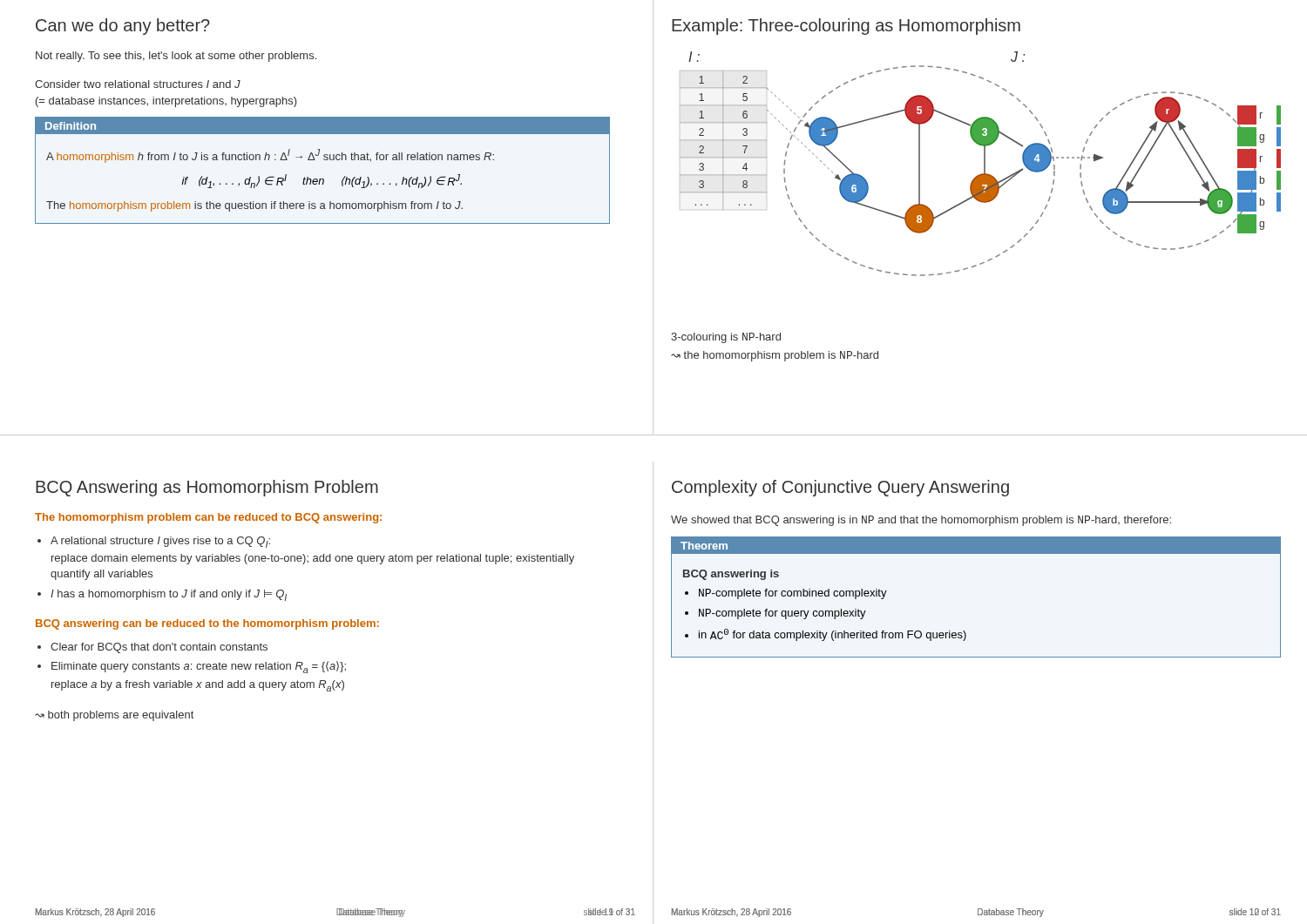Image resolution: width=1307 pixels, height=924 pixels.
Task: Point to the block starting "Complexity of Conjunctive Query Answering"
Action: click(976, 487)
